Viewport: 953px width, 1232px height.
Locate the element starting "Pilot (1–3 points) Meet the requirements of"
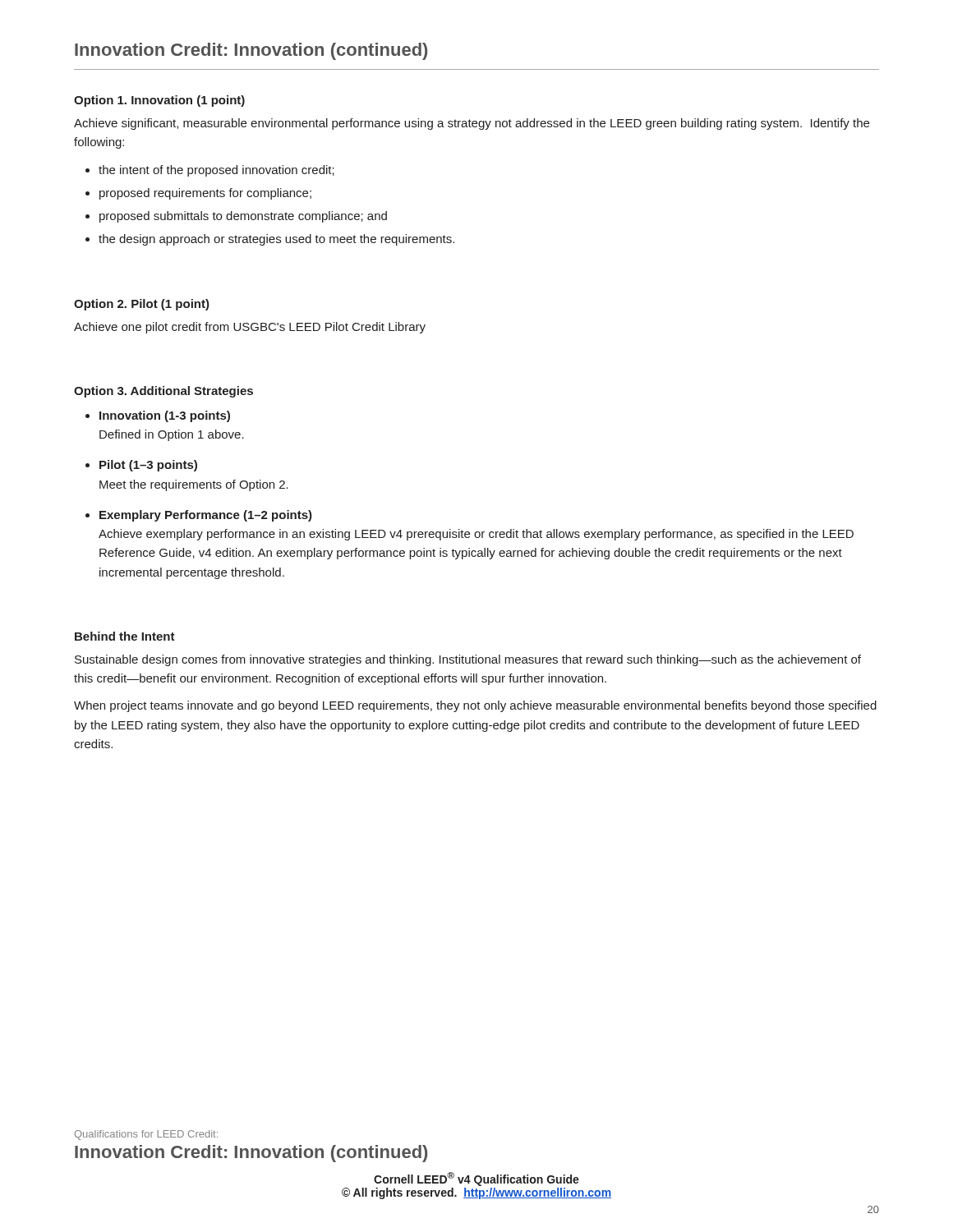194,474
